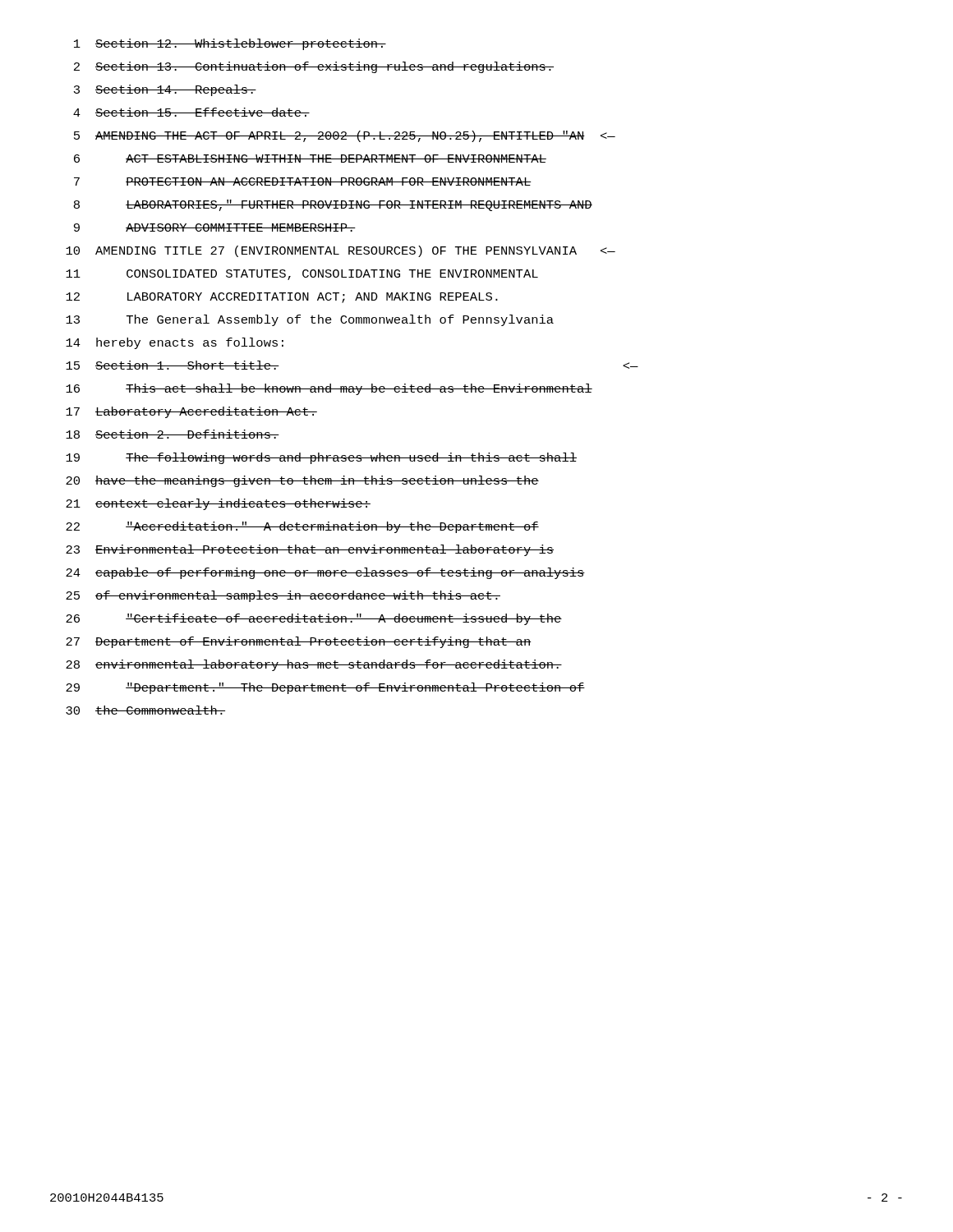Find the text block starting "10 AMENDING TITLE 27"

click(x=476, y=251)
